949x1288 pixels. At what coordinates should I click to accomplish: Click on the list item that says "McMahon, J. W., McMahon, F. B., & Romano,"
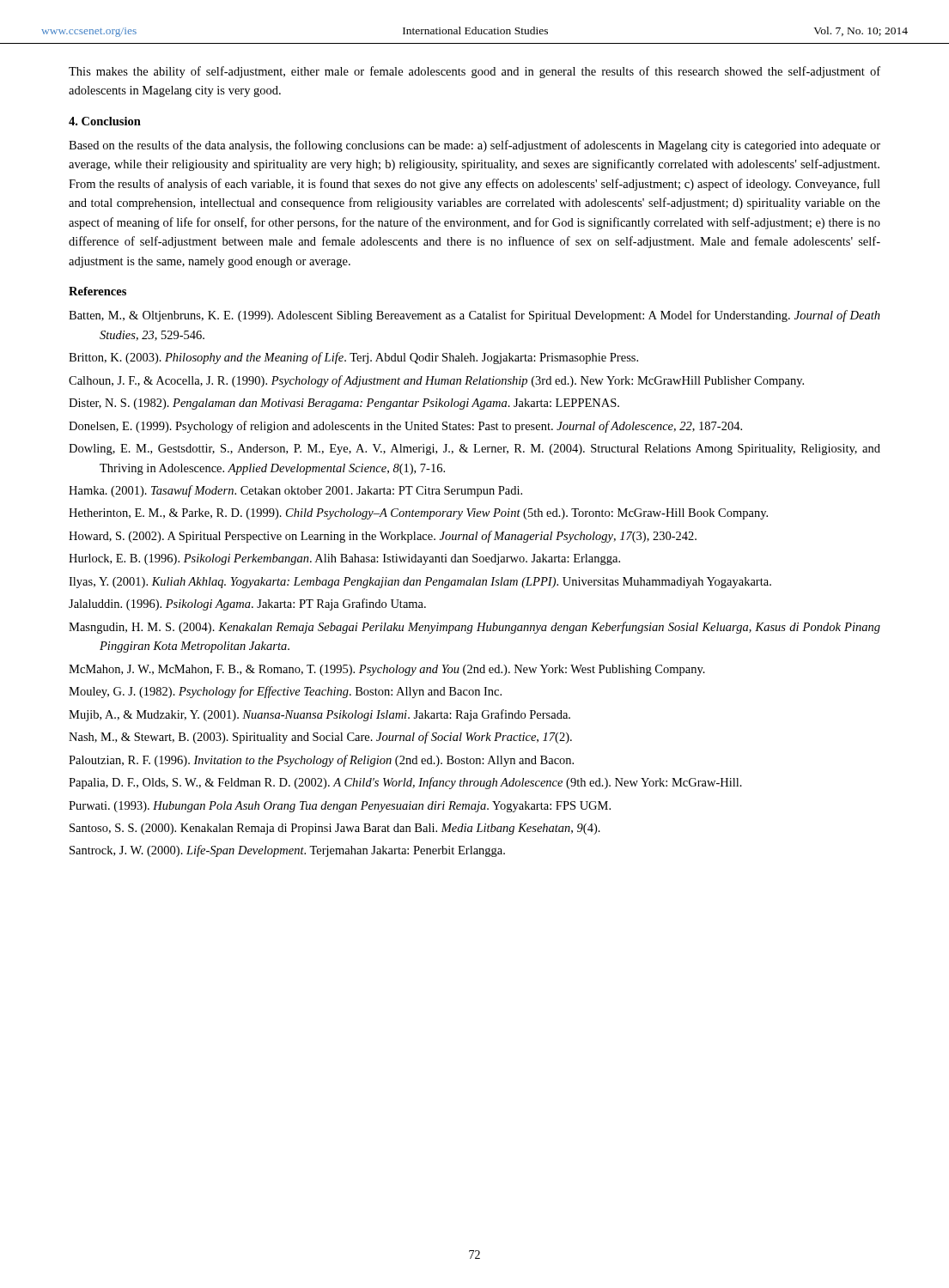click(387, 669)
